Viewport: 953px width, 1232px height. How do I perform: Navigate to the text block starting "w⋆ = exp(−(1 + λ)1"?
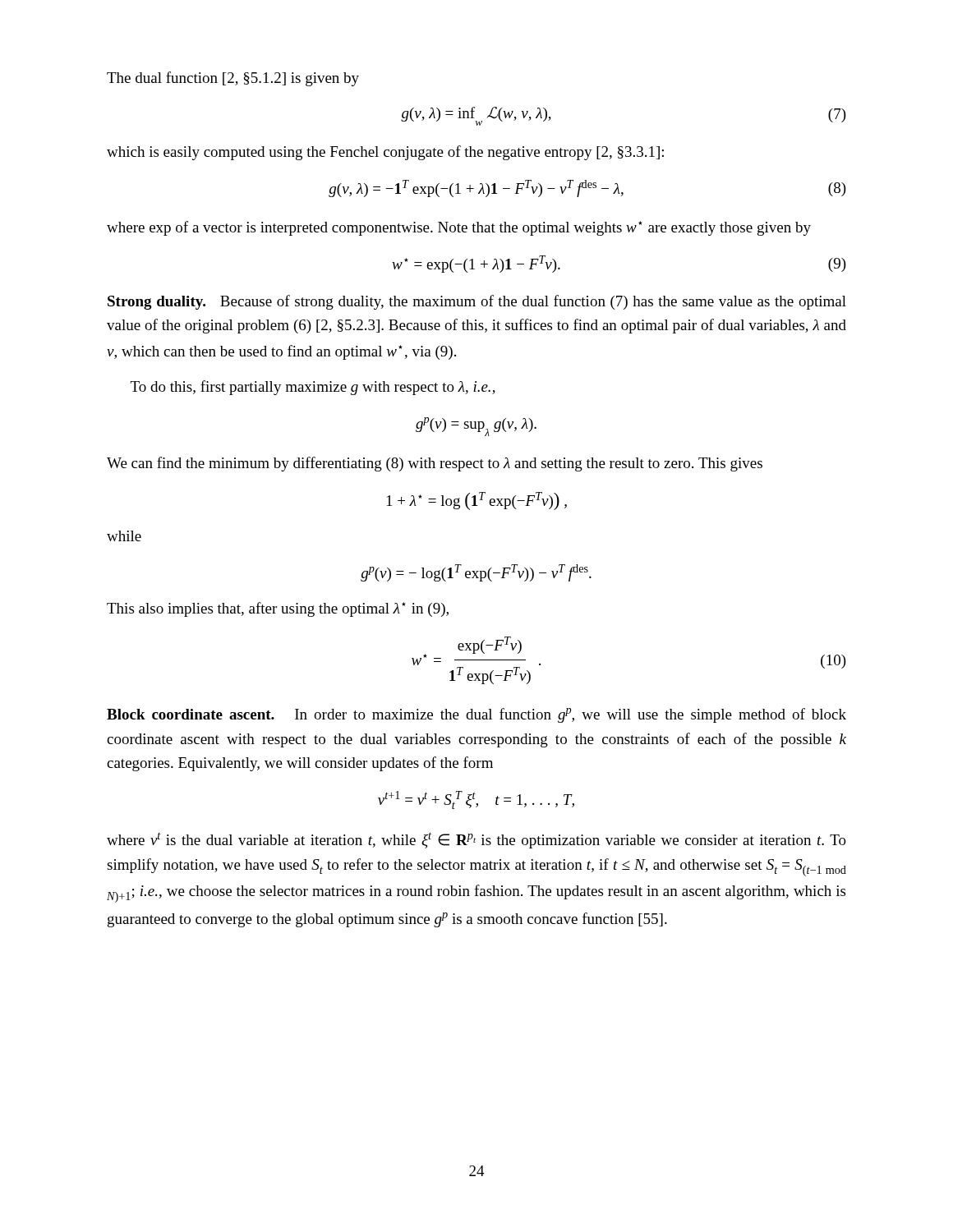[476, 264]
